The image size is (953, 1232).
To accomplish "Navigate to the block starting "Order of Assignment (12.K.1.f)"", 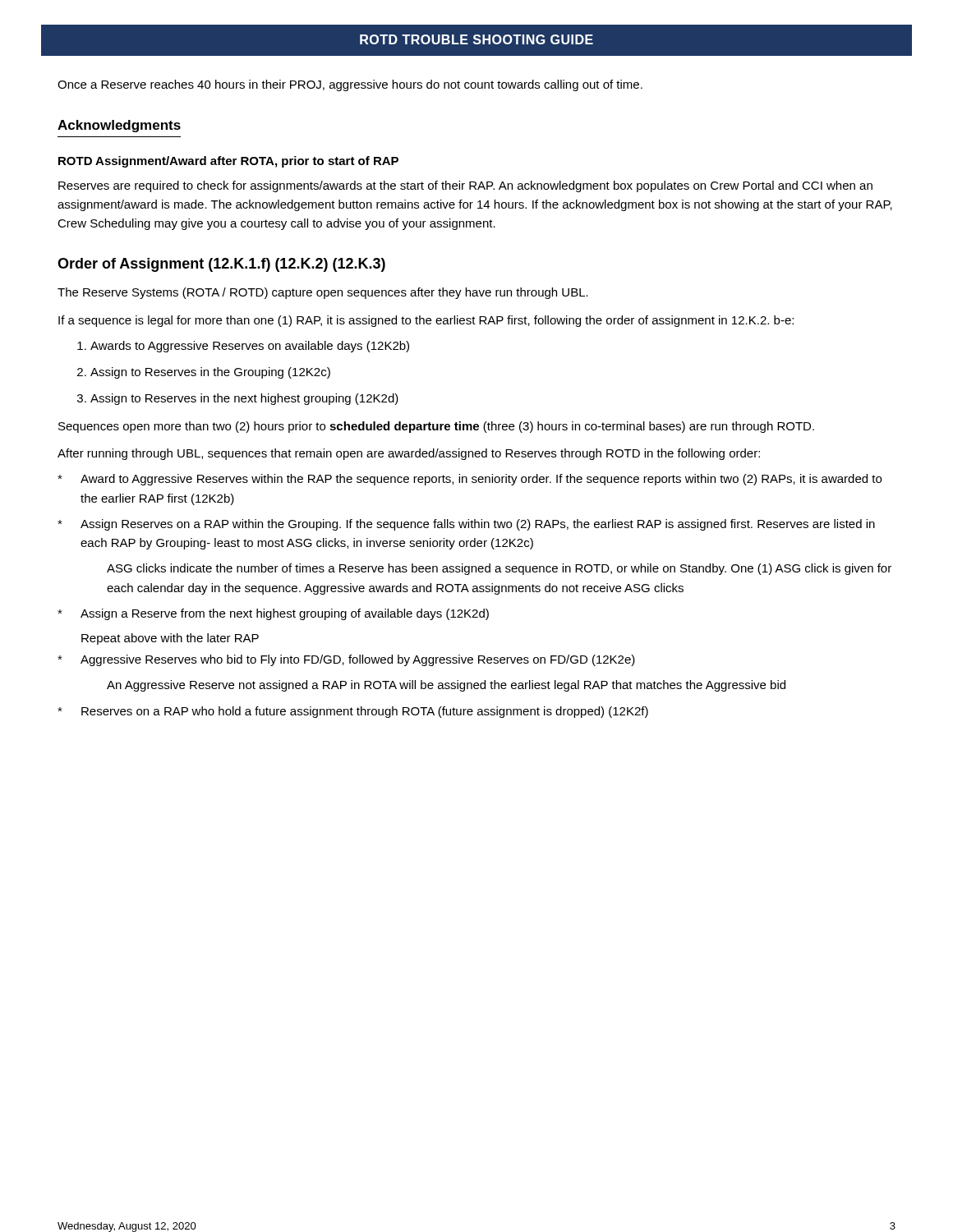I will 222,264.
